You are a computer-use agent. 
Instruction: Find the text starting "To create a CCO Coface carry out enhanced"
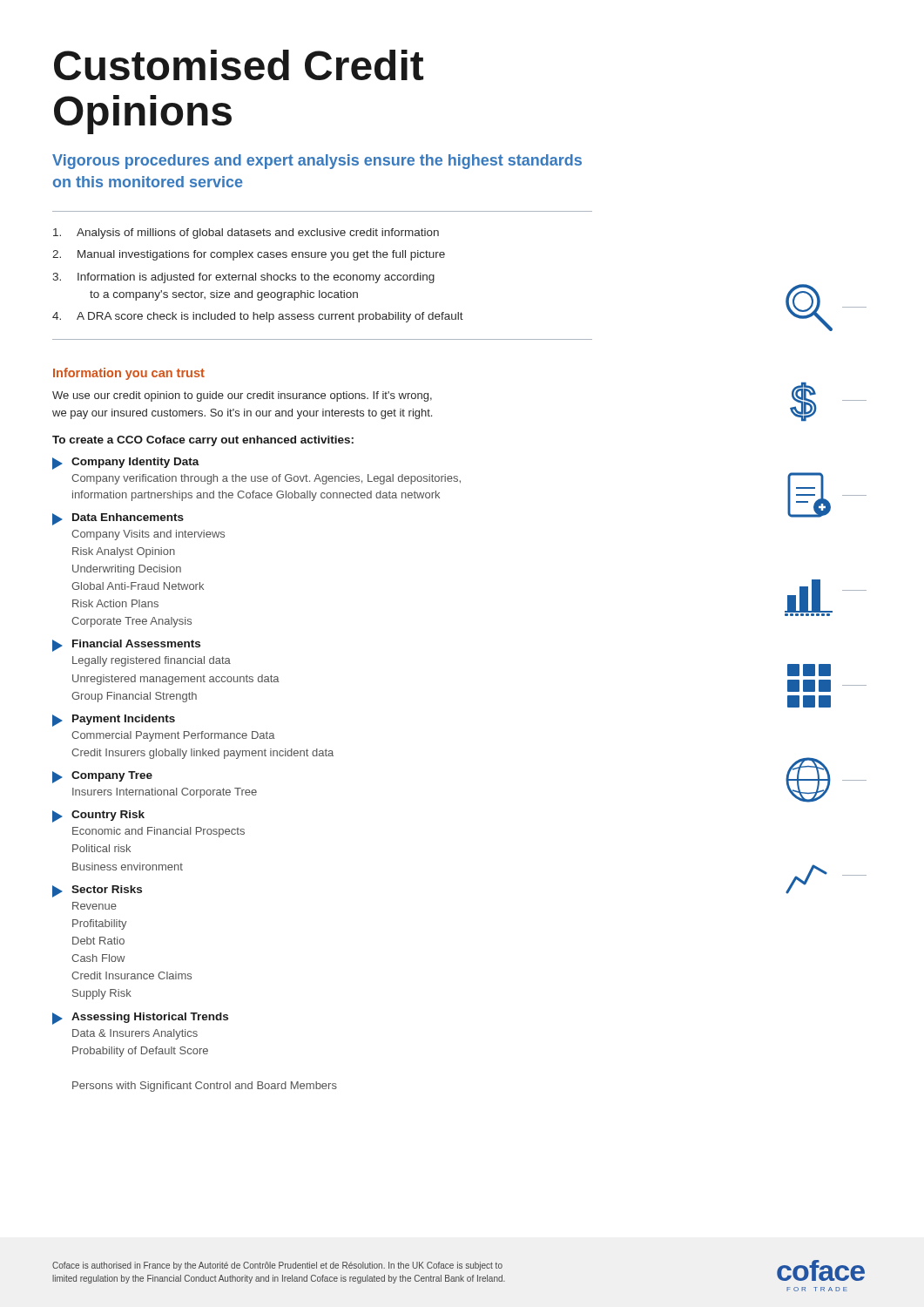click(203, 439)
